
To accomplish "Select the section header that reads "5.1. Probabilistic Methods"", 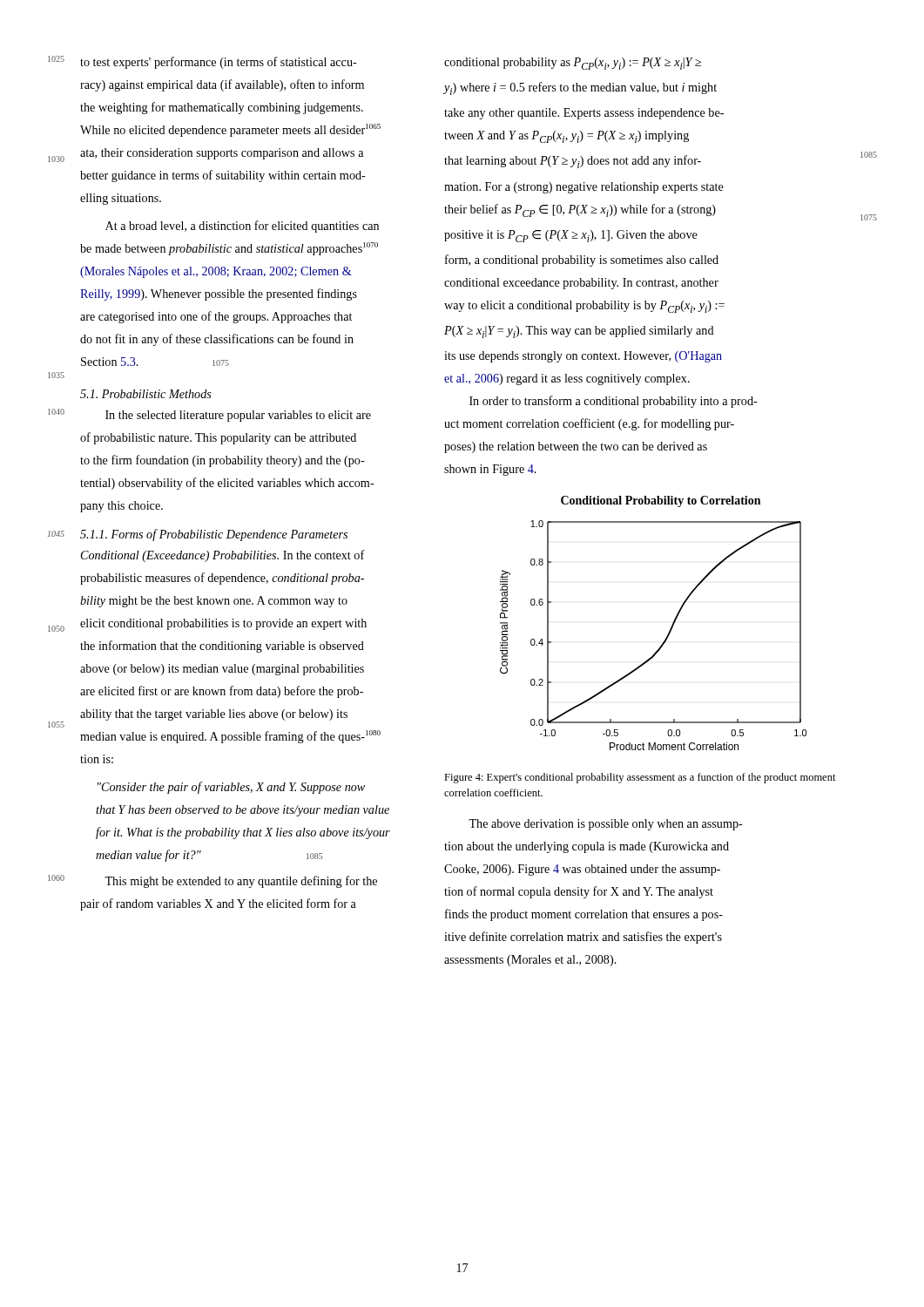I will (146, 394).
